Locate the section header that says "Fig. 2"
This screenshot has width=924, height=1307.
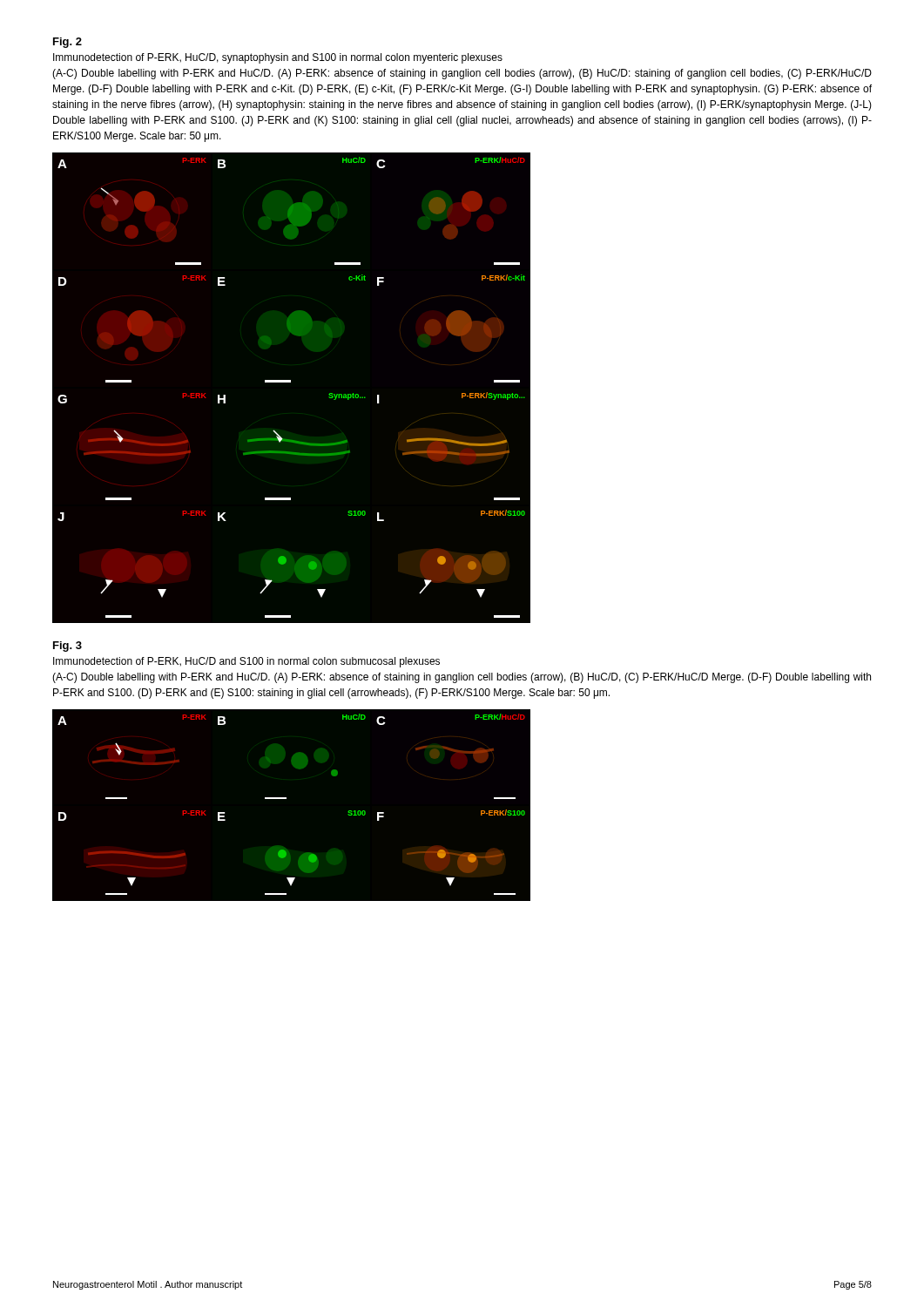click(67, 41)
